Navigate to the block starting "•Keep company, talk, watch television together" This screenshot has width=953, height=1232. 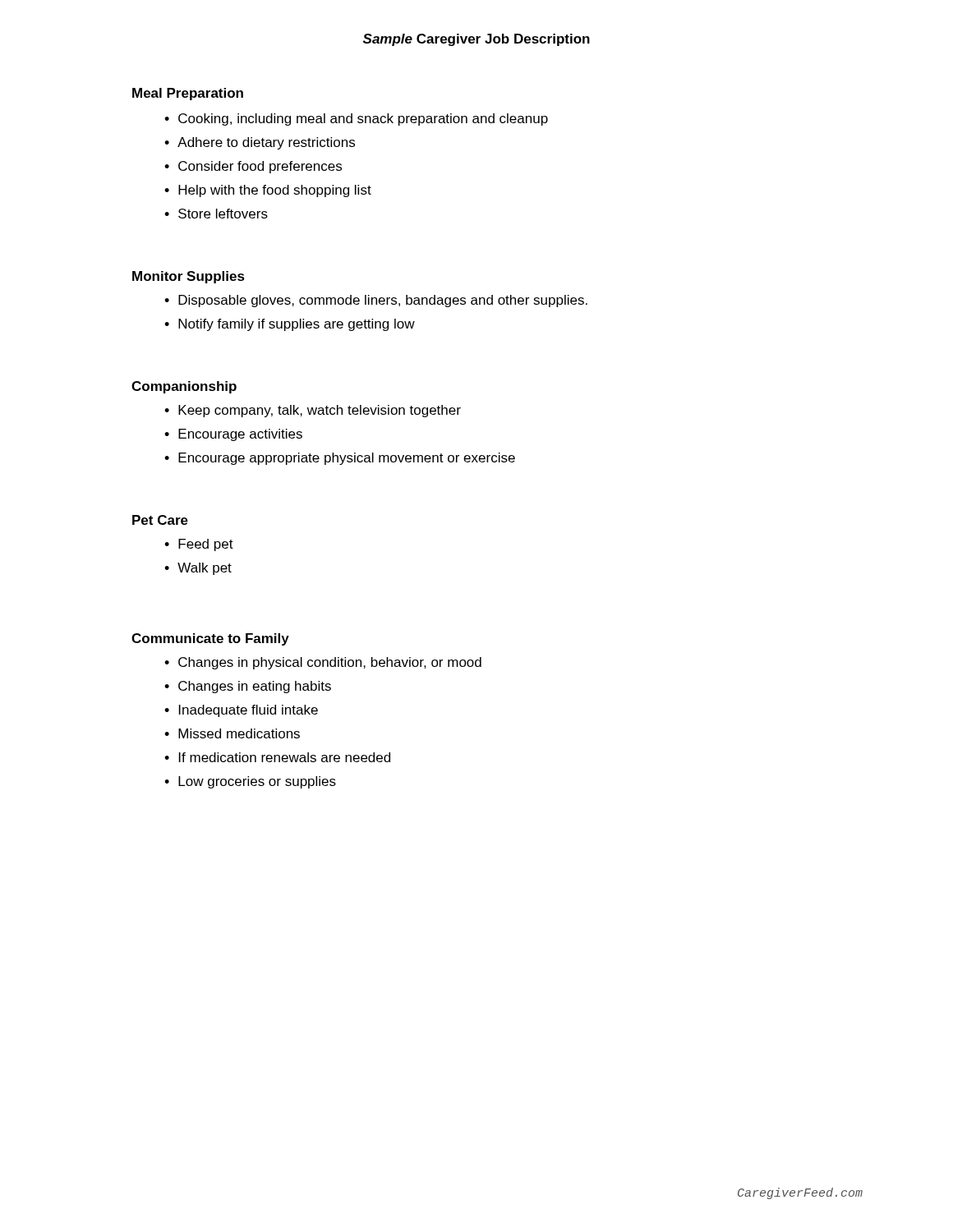pos(313,411)
